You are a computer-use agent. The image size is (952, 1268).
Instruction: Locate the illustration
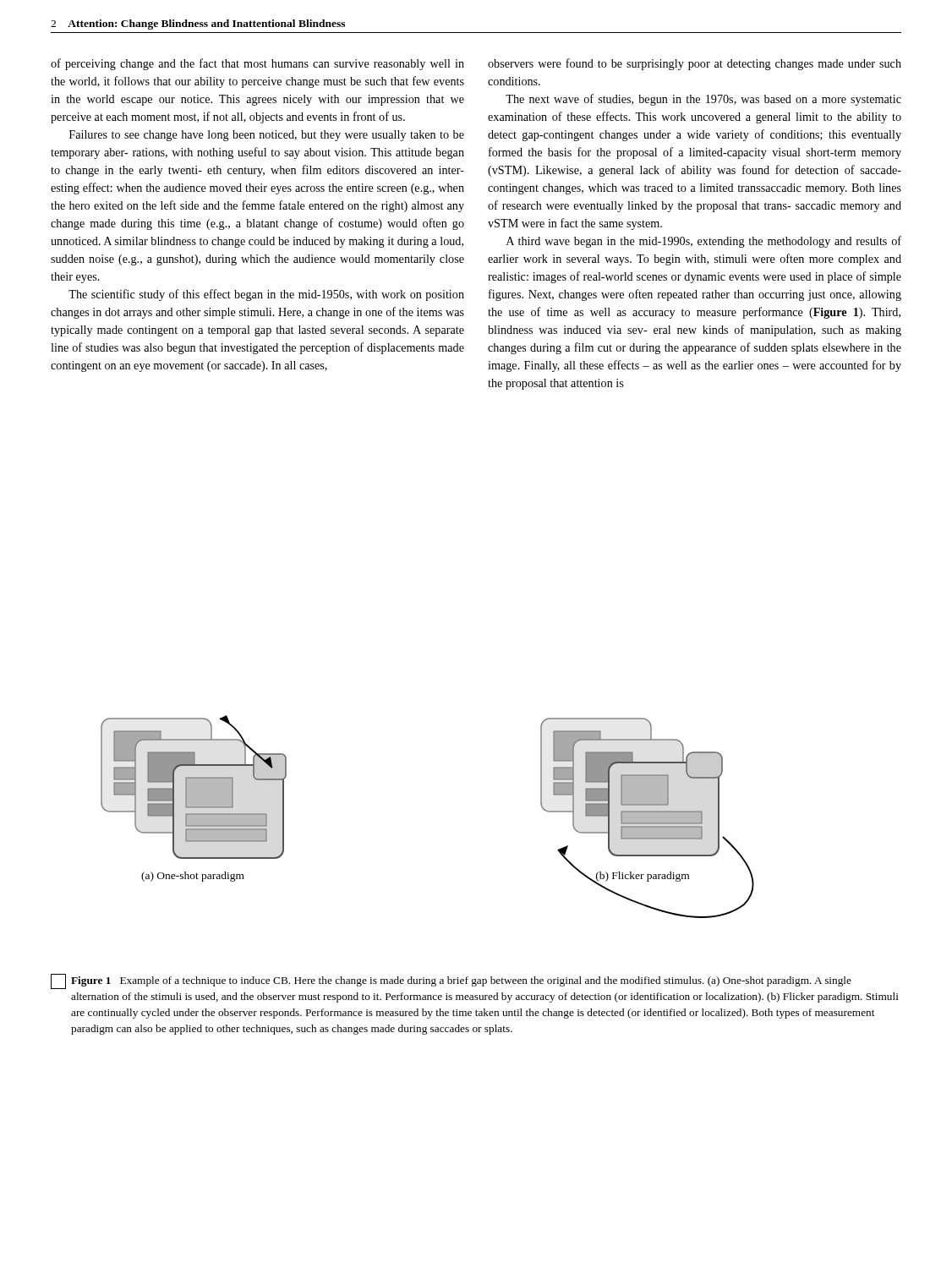coord(476,828)
